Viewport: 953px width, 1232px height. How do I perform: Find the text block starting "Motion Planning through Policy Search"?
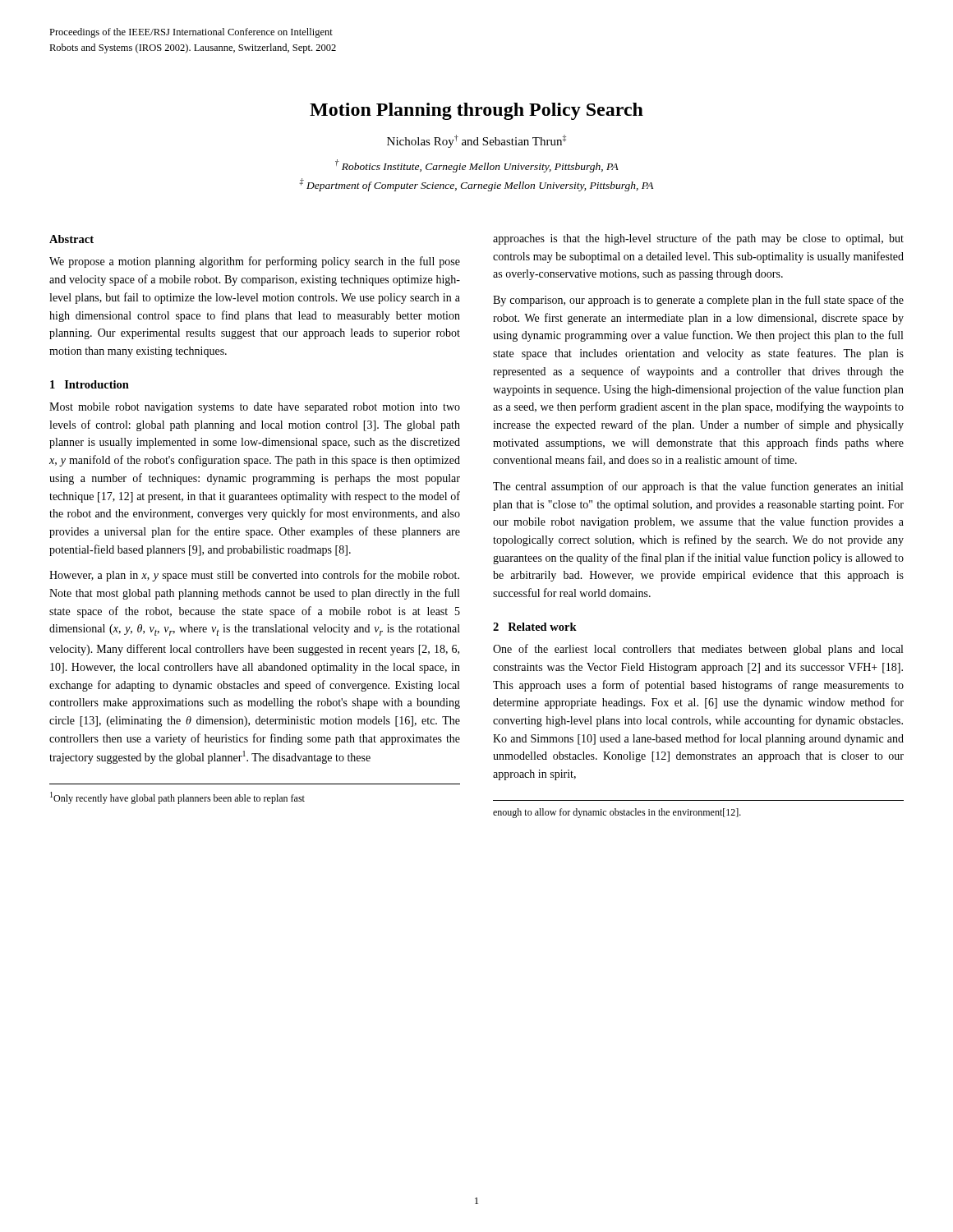point(476,110)
